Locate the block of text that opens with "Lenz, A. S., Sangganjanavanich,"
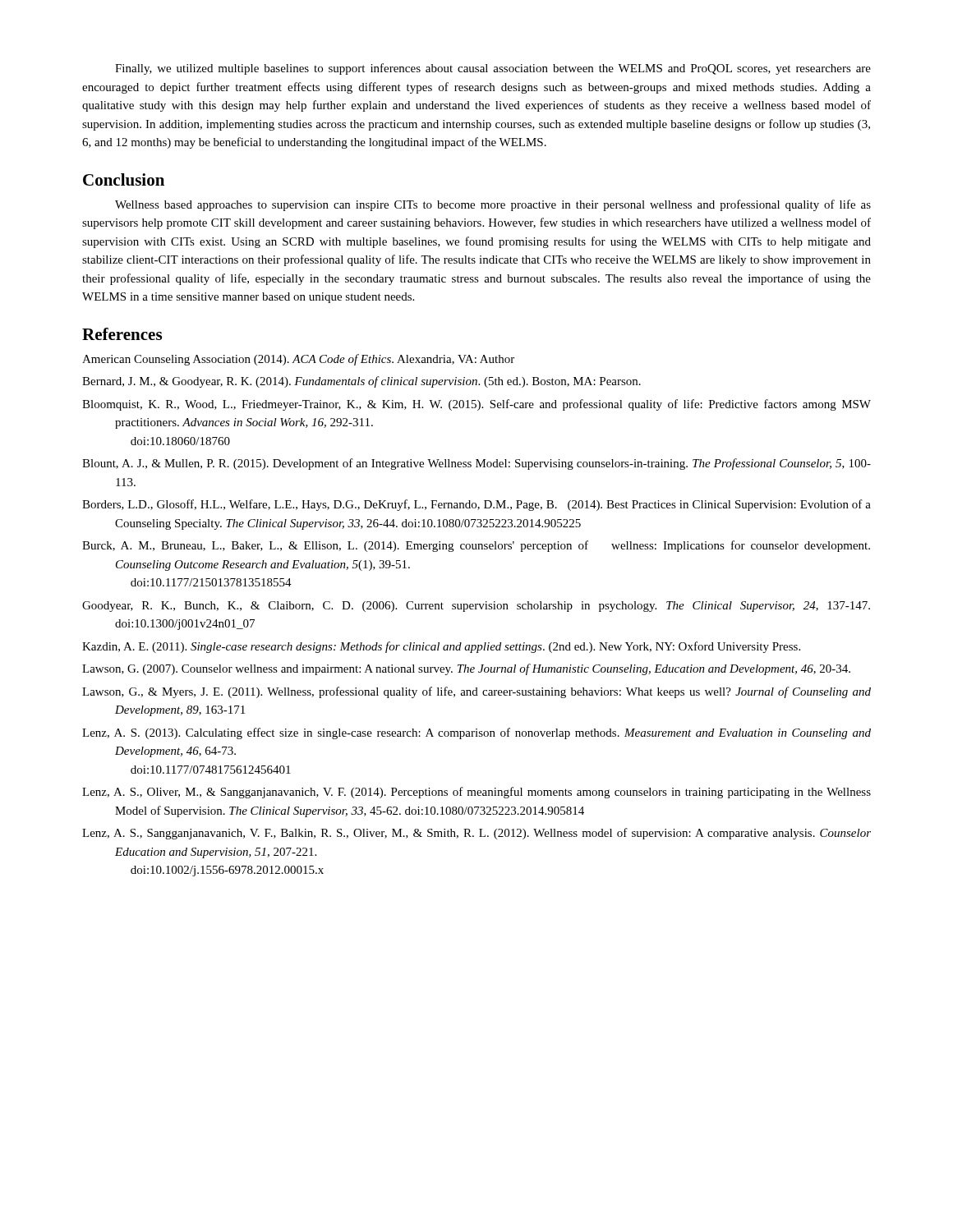 point(476,834)
